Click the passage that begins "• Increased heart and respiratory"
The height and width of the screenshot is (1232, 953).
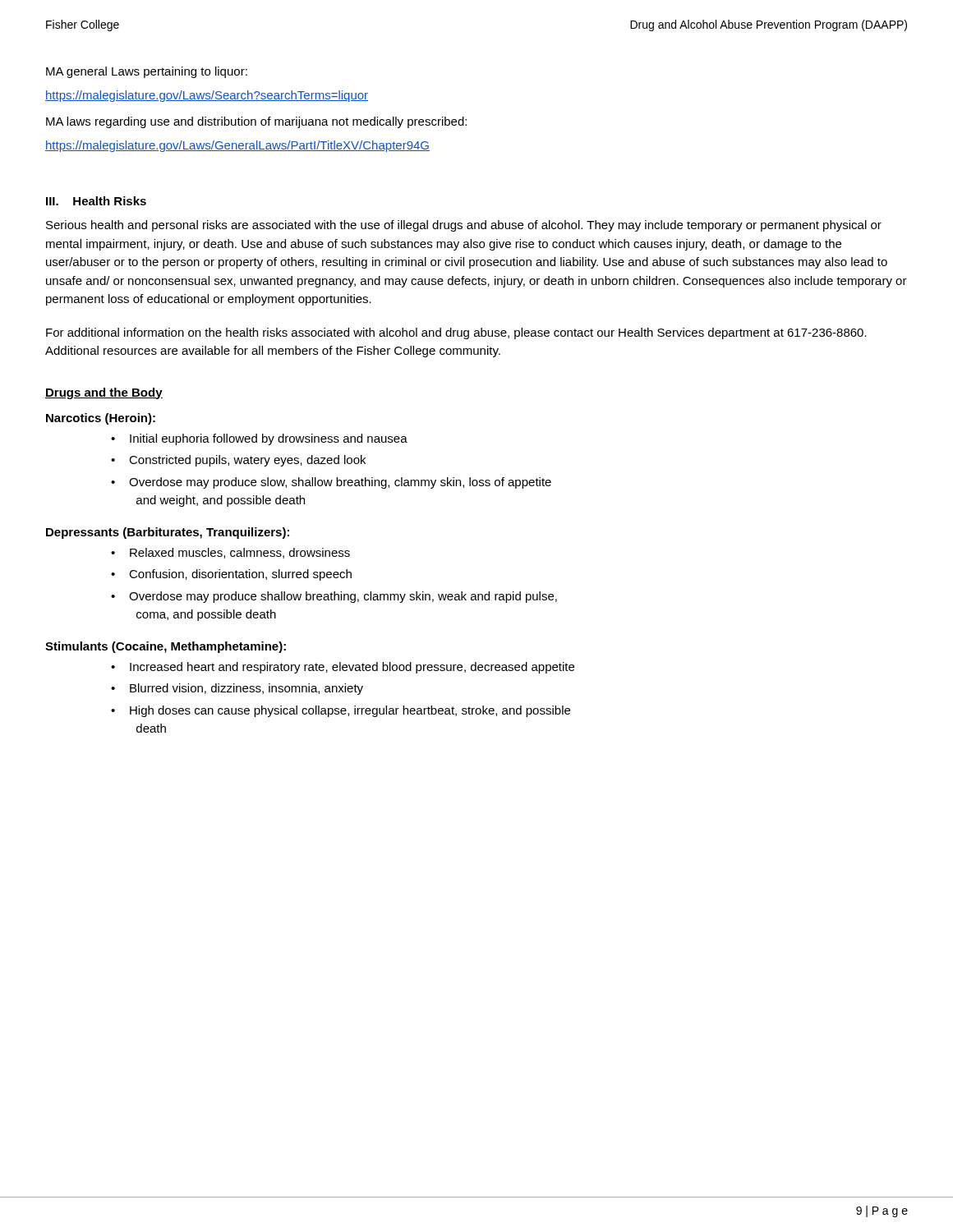(x=509, y=667)
